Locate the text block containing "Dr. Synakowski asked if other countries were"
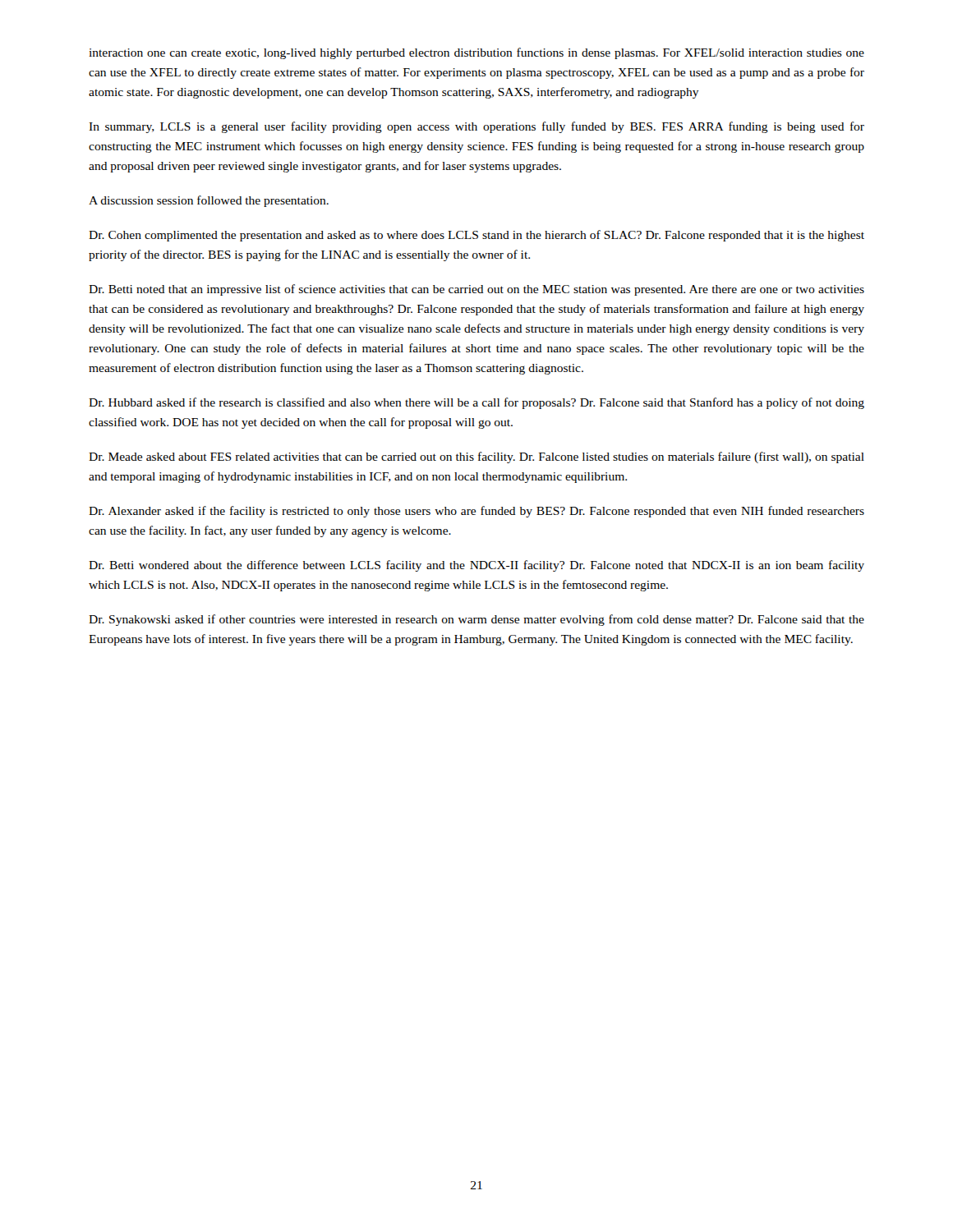953x1232 pixels. tap(476, 629)
